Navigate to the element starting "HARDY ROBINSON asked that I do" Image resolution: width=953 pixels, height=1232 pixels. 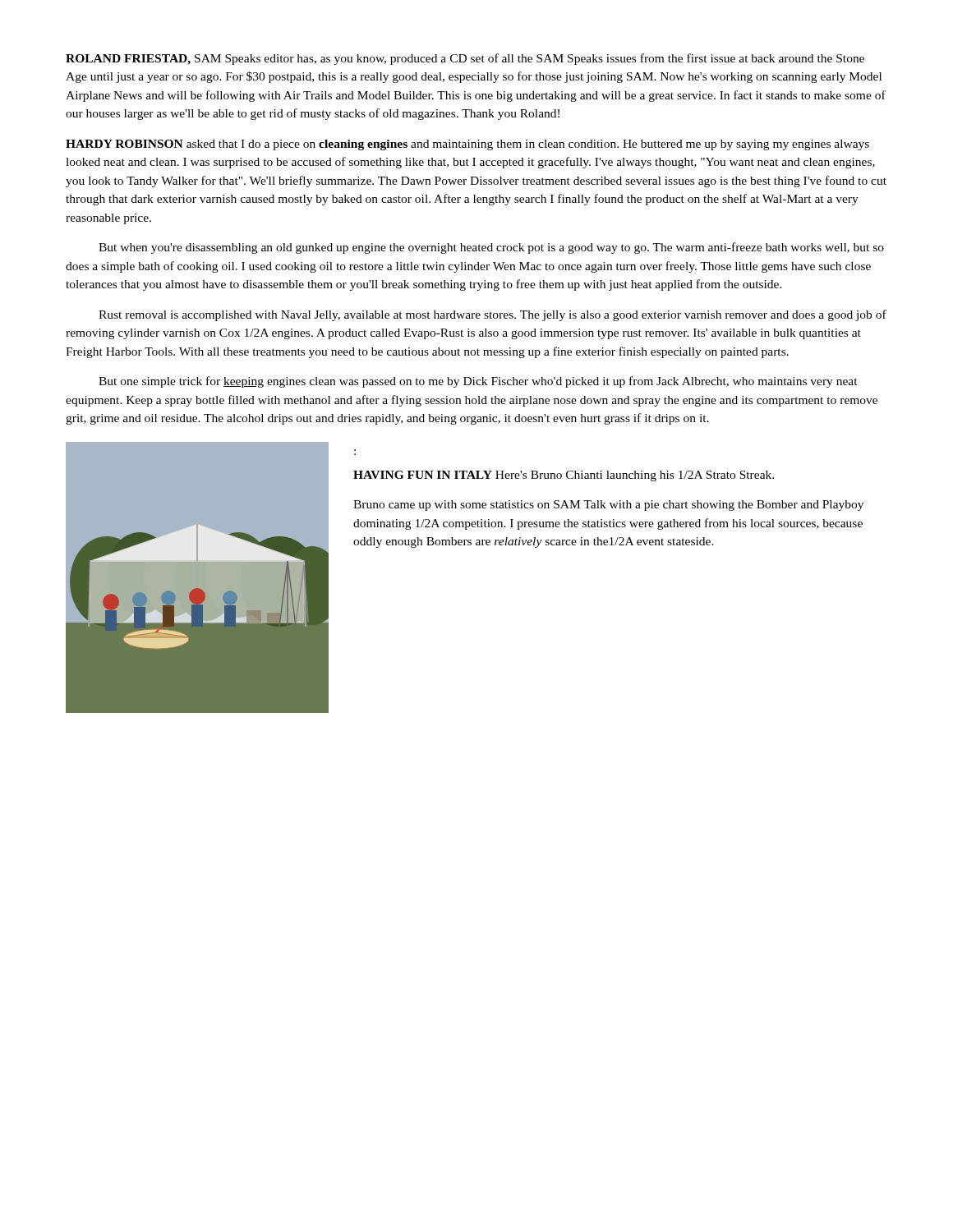pyautogui.click(x=476, y=180)
